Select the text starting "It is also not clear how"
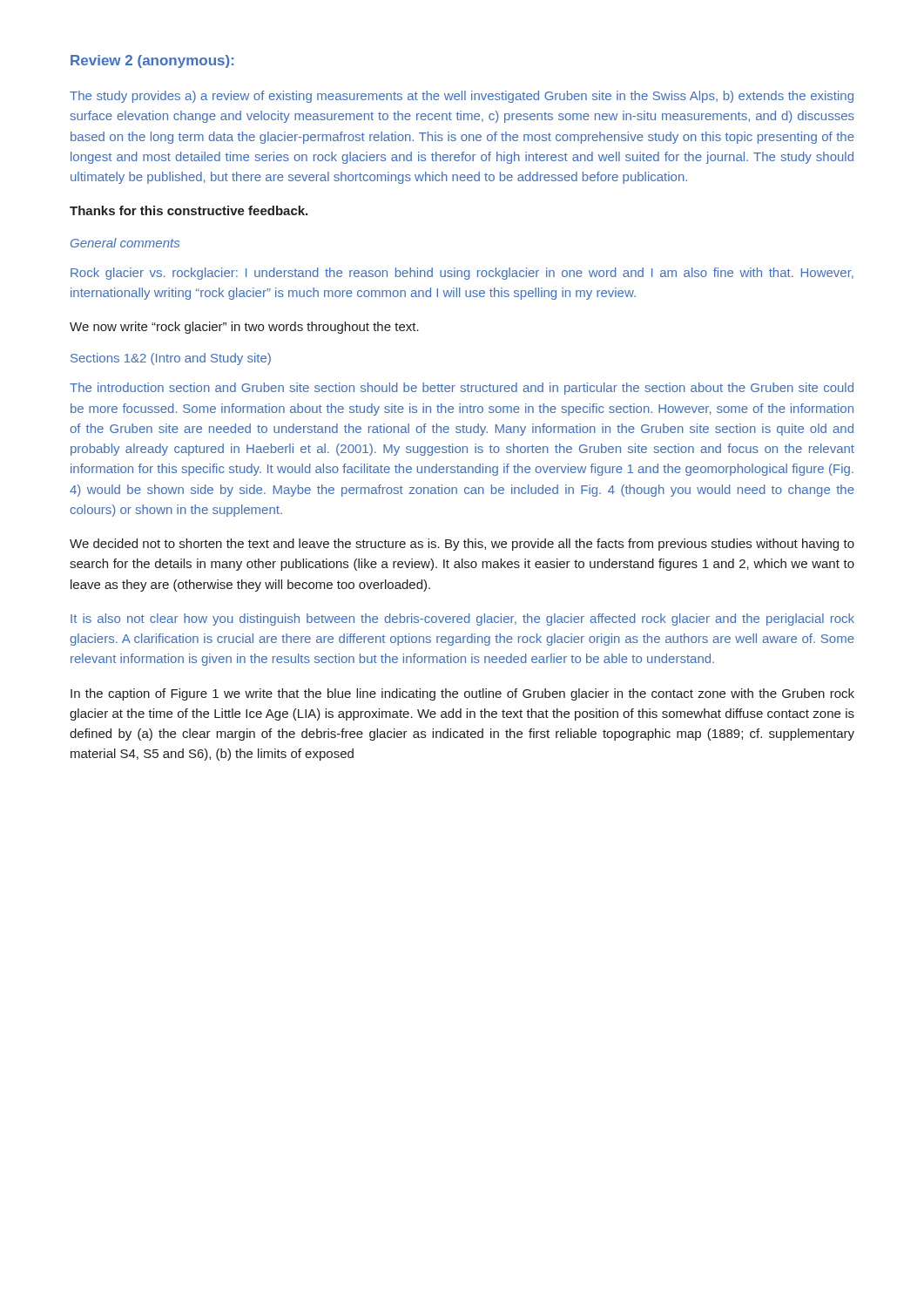 (x=462, y=638)
